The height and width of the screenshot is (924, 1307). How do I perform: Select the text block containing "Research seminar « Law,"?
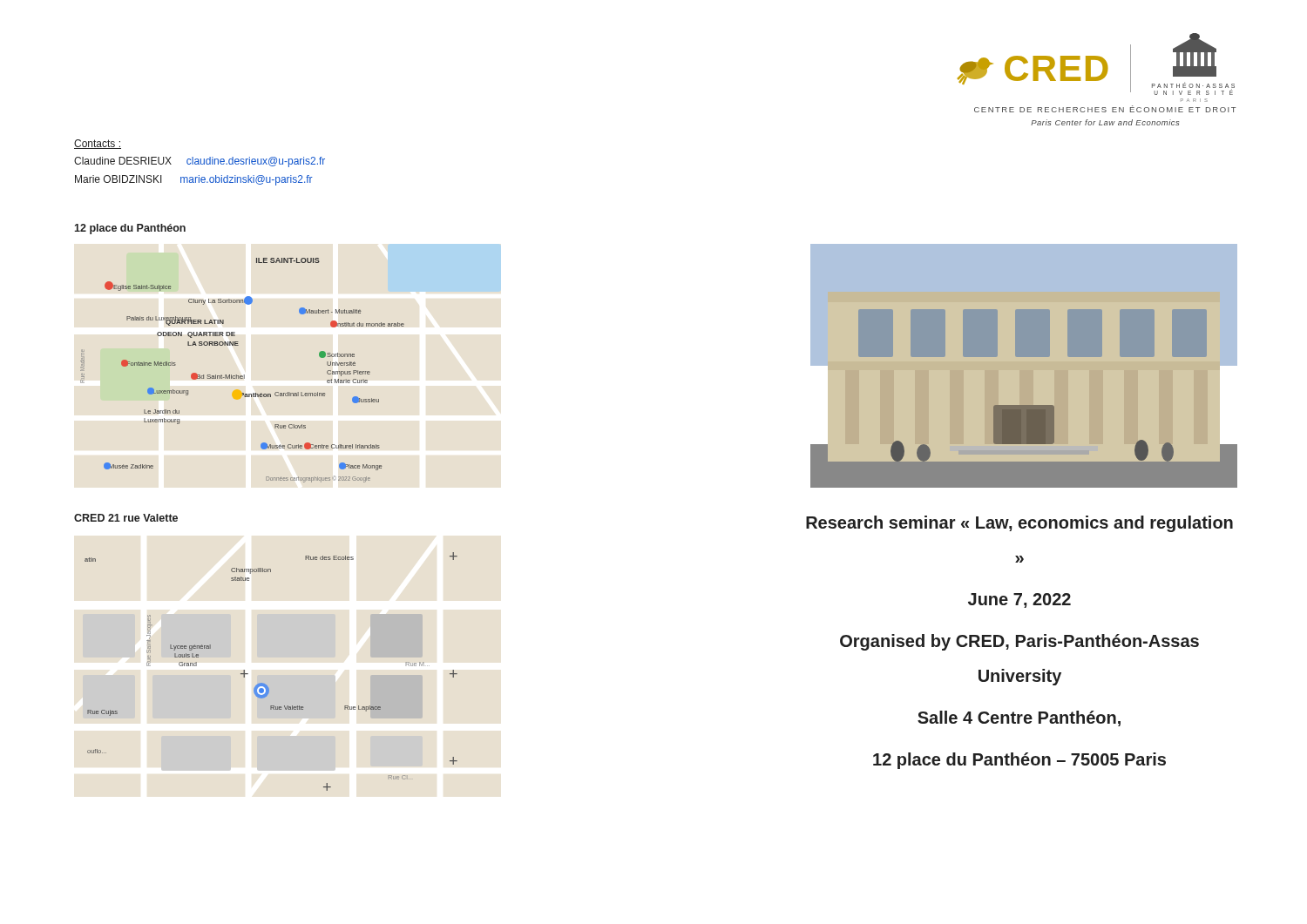point(1019,641)
